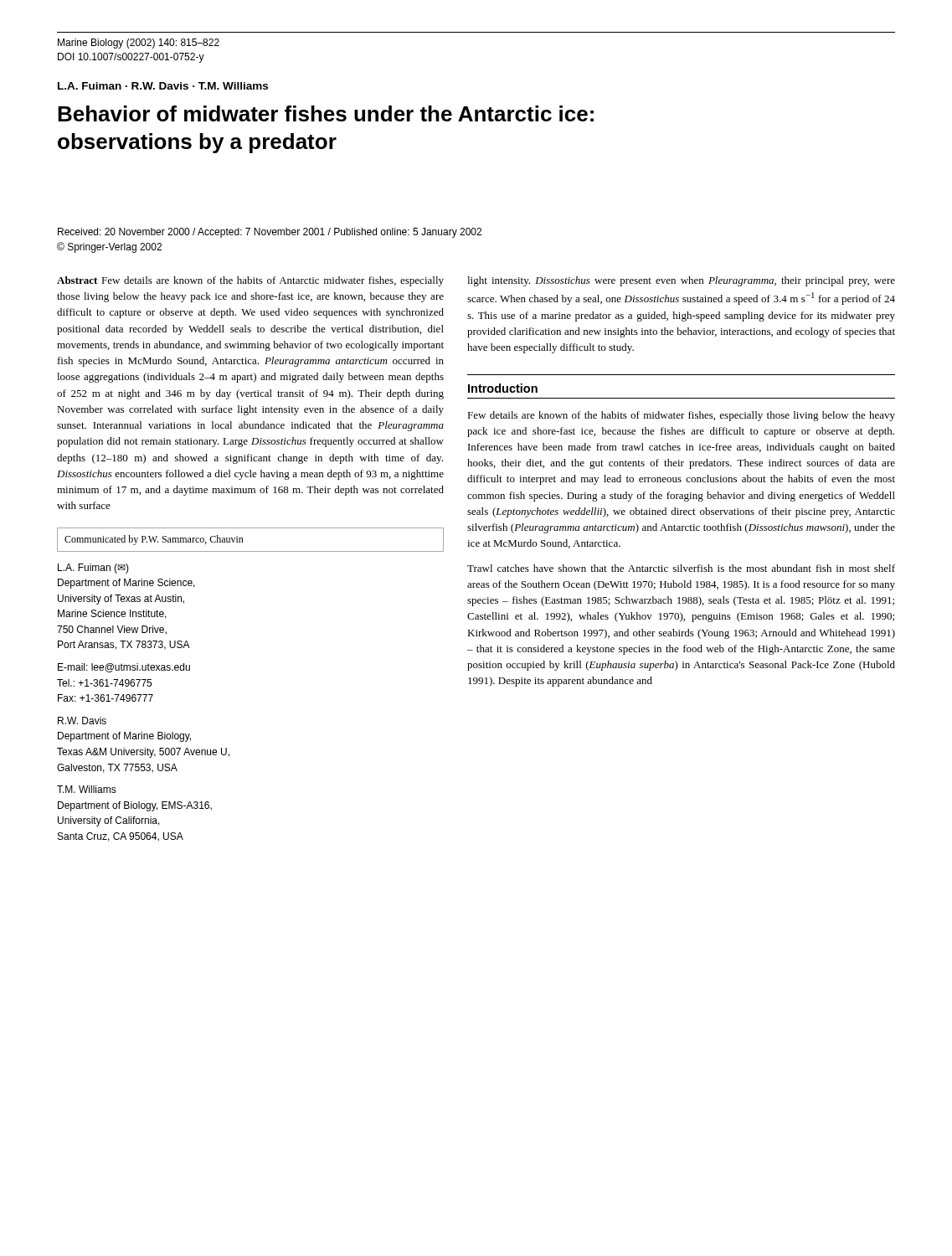
Task: Click on the text block that says "light intensity. Dissostichus were present even"
Action: 681,314
